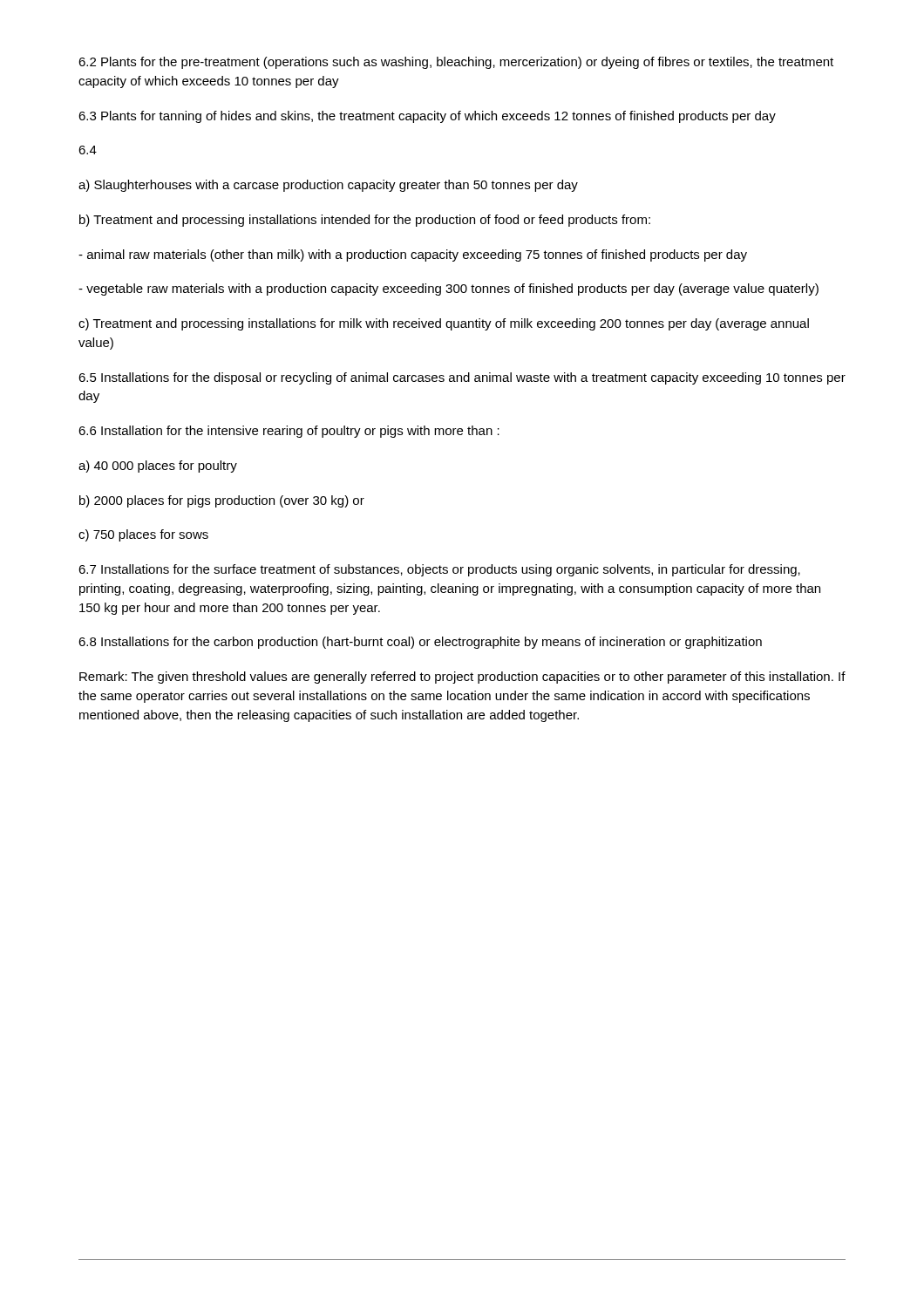The height and width of the screenshot is (1308, 924).
Task: Point to the block beginning "Remark: The given threshold values are generally"
Action: click(462, 695)
